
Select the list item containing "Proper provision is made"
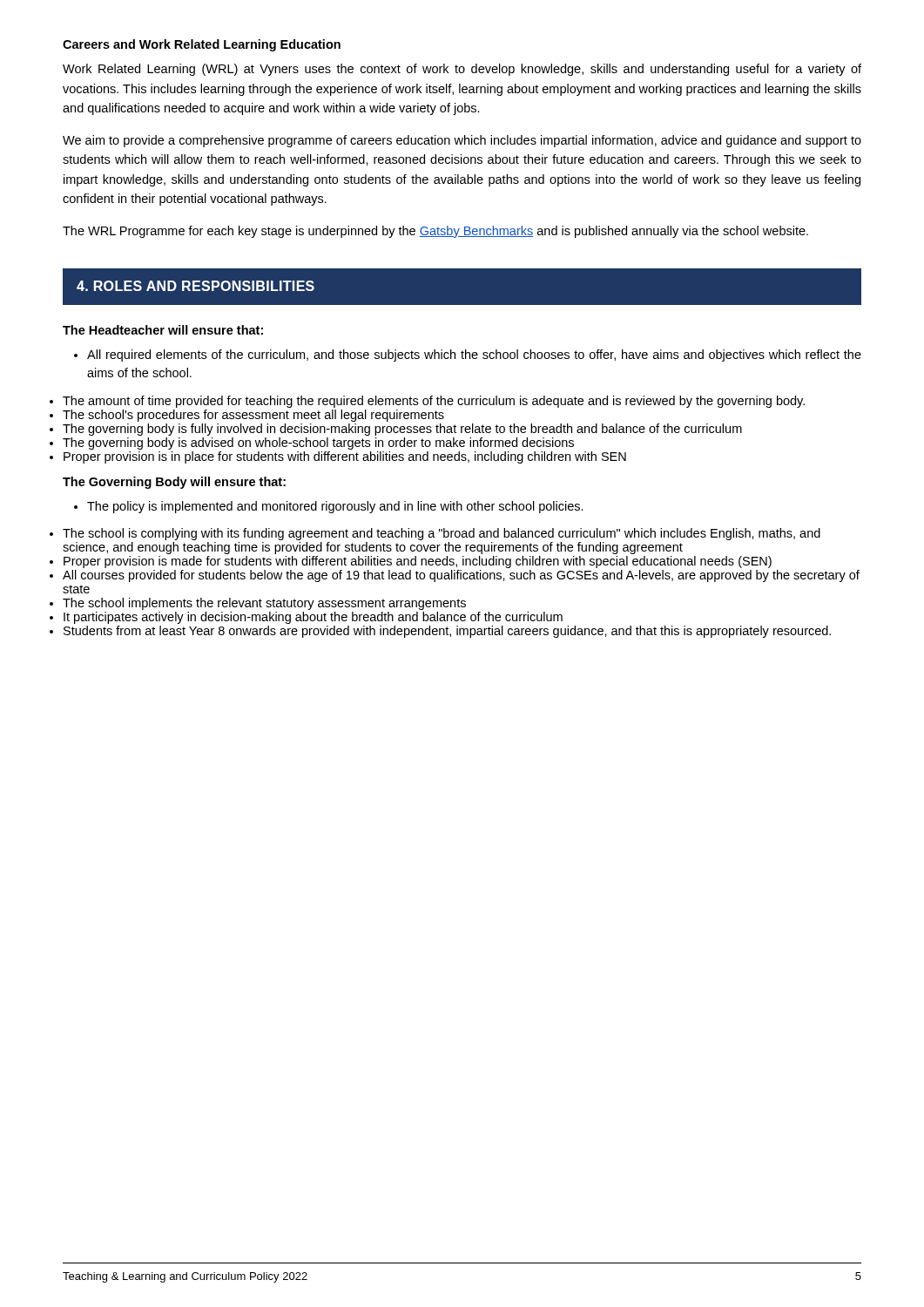tap(462, 561)
